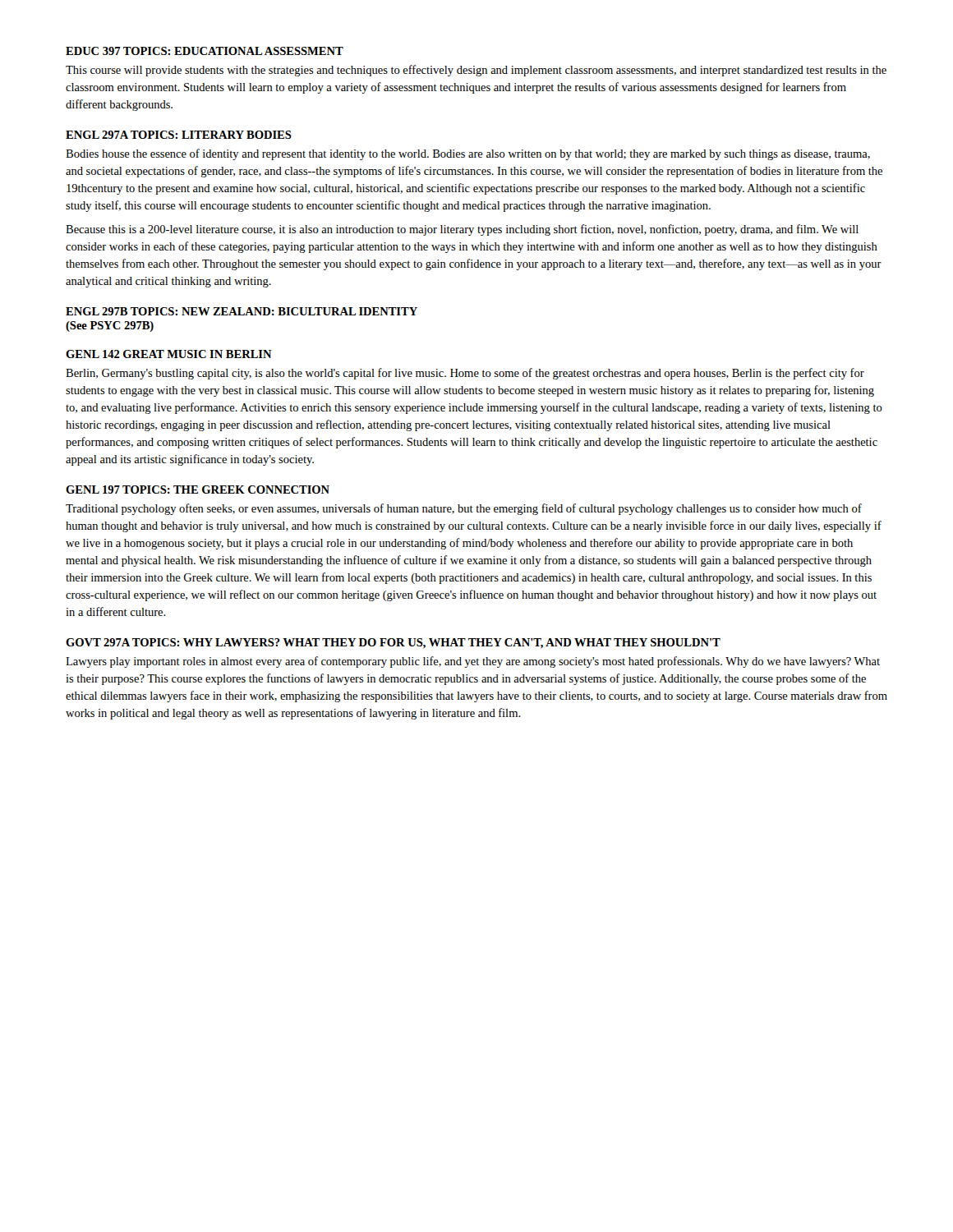The height and width of the screenshot is (1232, 953).
Task: Find the element starting "Lawyers play important roles in almost every"
Action: (476, 688)
